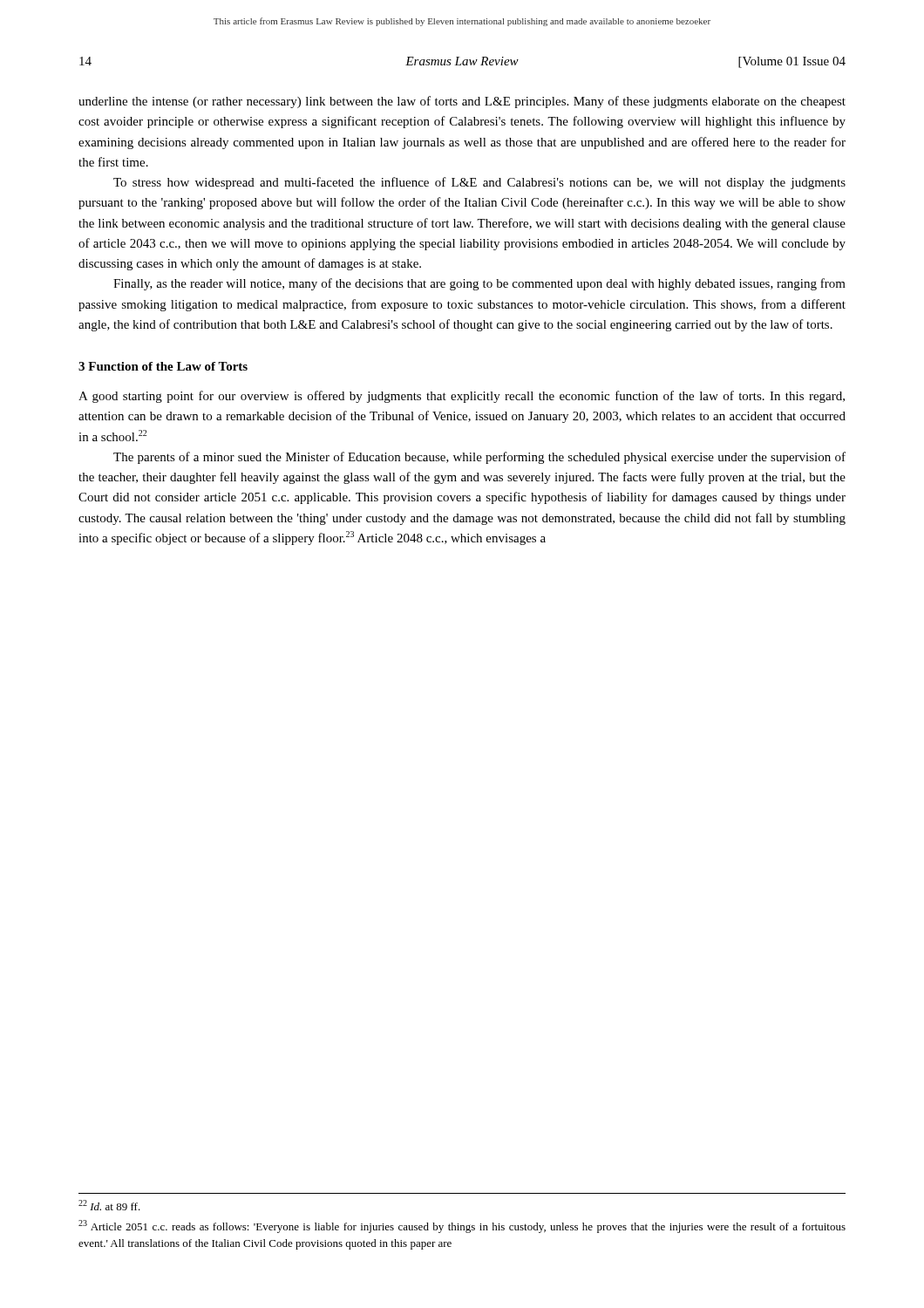Image resolution: width=924 pixels, height=1308 pixels.
Task: Click on the text block starting "To stress how widespread and multi-faceted the"
Action: coord(462,223)
